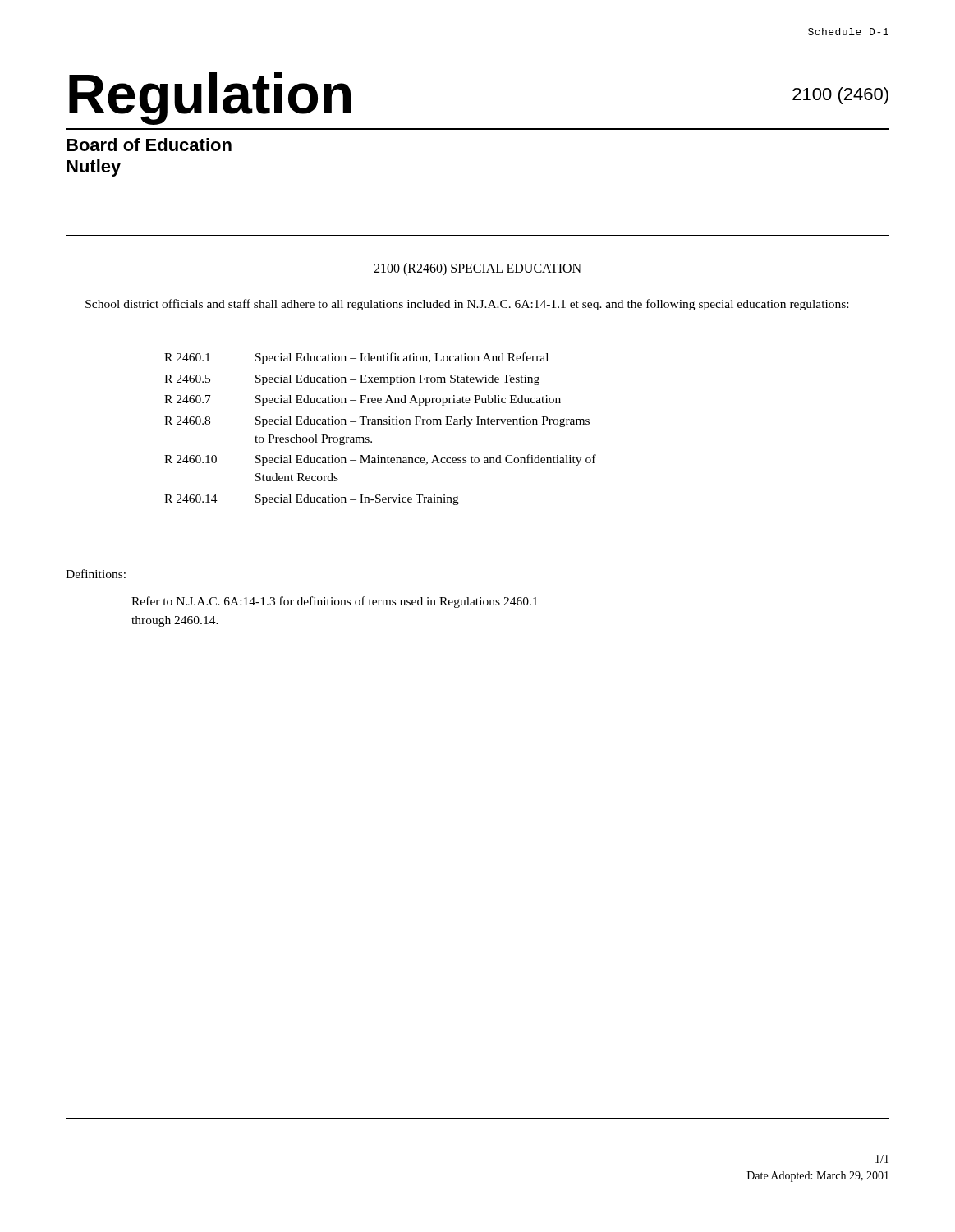Find the text that reads "2100 (2460)"
The height and width of the screenshot is (1232, 955).
coord(841,94)
